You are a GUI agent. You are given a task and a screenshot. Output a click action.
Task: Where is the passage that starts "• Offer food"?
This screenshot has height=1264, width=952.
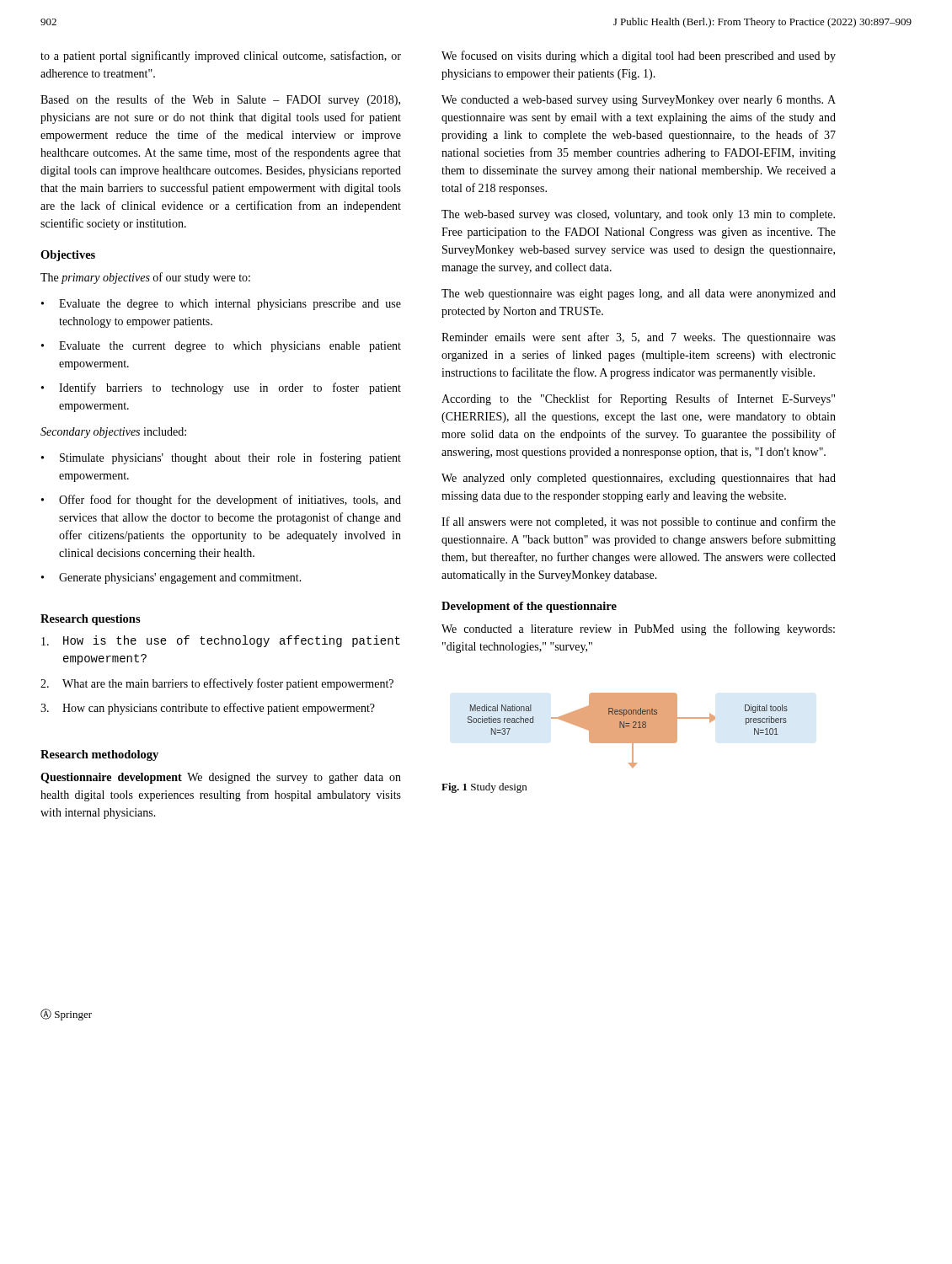coord(221,527)
